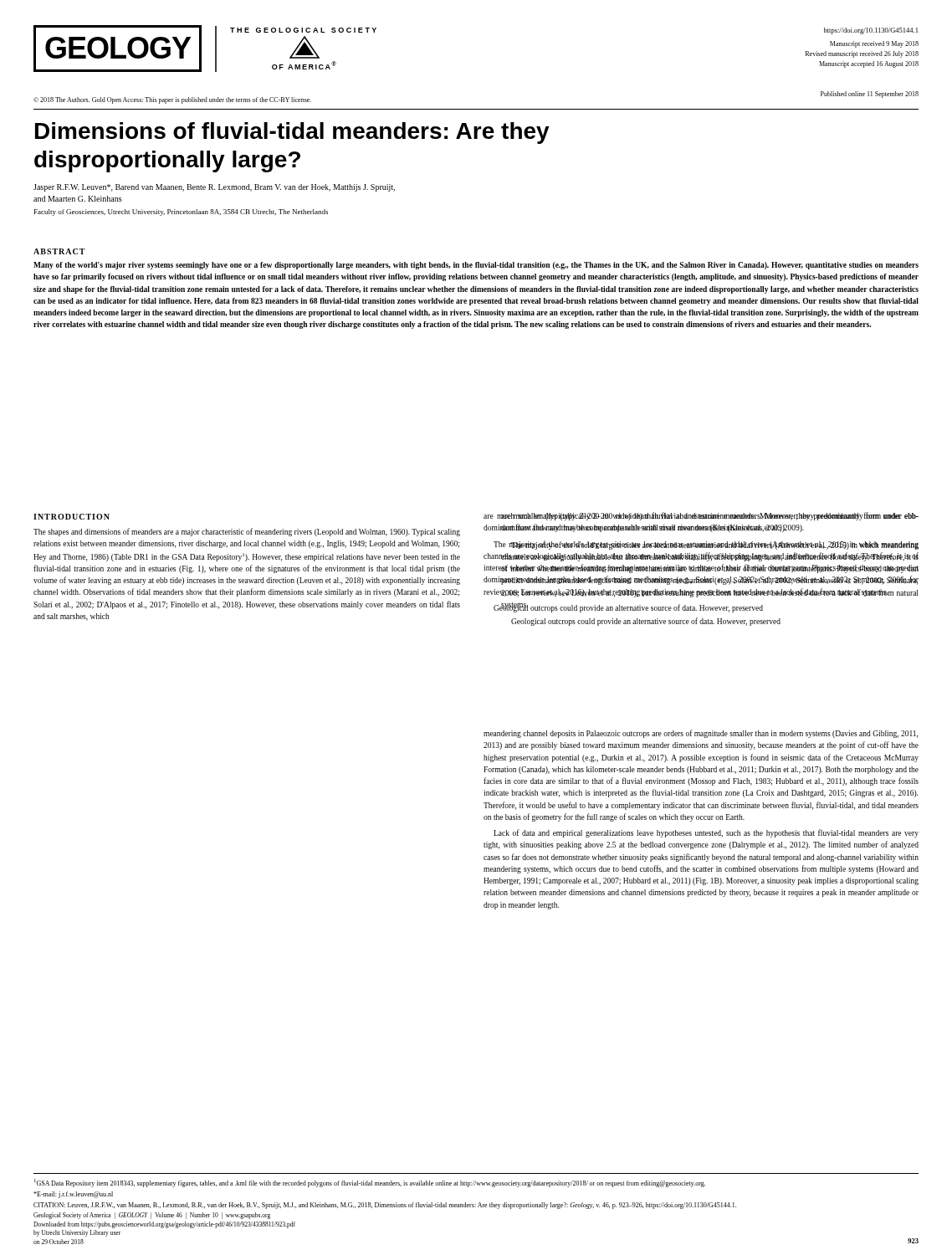This screenshot has width=952, height=1255.
Task: Click the passage that begins "https://doi.org/10.1130/G45144.1 Manuscript received 9"
Action: click(862, 47)
